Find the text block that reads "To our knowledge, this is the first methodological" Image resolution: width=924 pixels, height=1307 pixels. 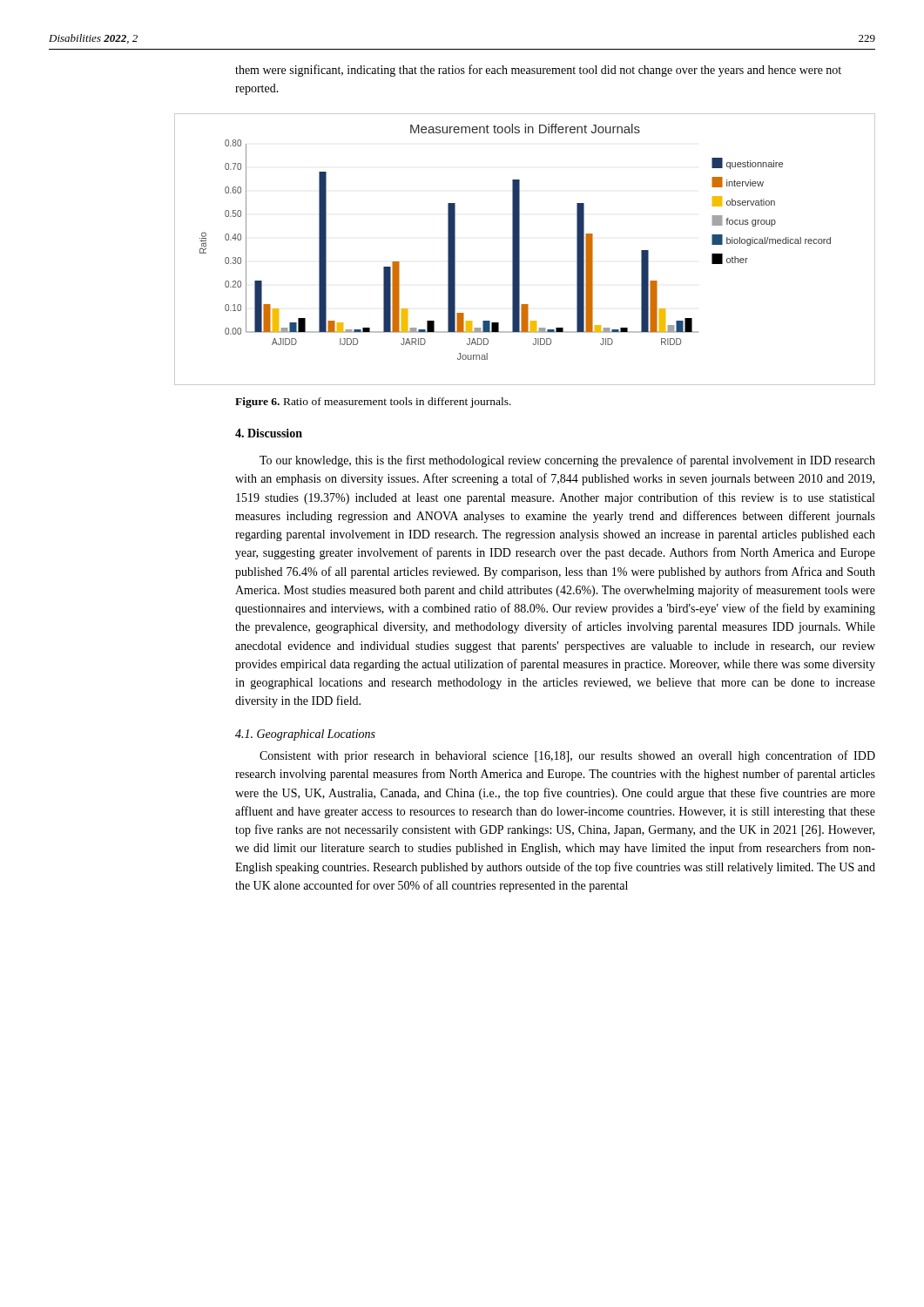click(555, 673)
